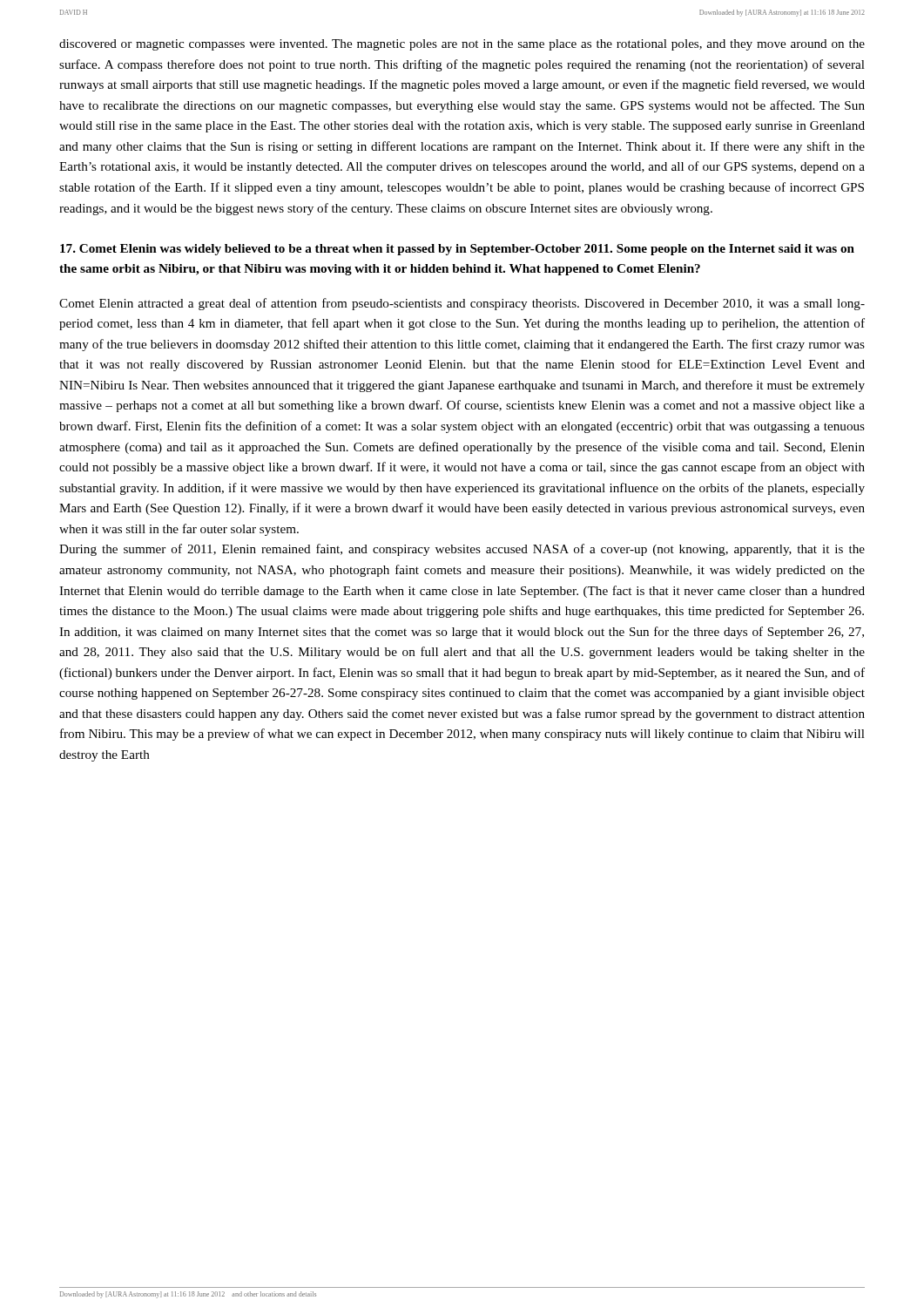Image resolution: width=924 pixels, height=1307 pixels.
Task: Locate the block of text that opens with "discovered or magnetic compasses were"
Action: (x=462, y=125)
